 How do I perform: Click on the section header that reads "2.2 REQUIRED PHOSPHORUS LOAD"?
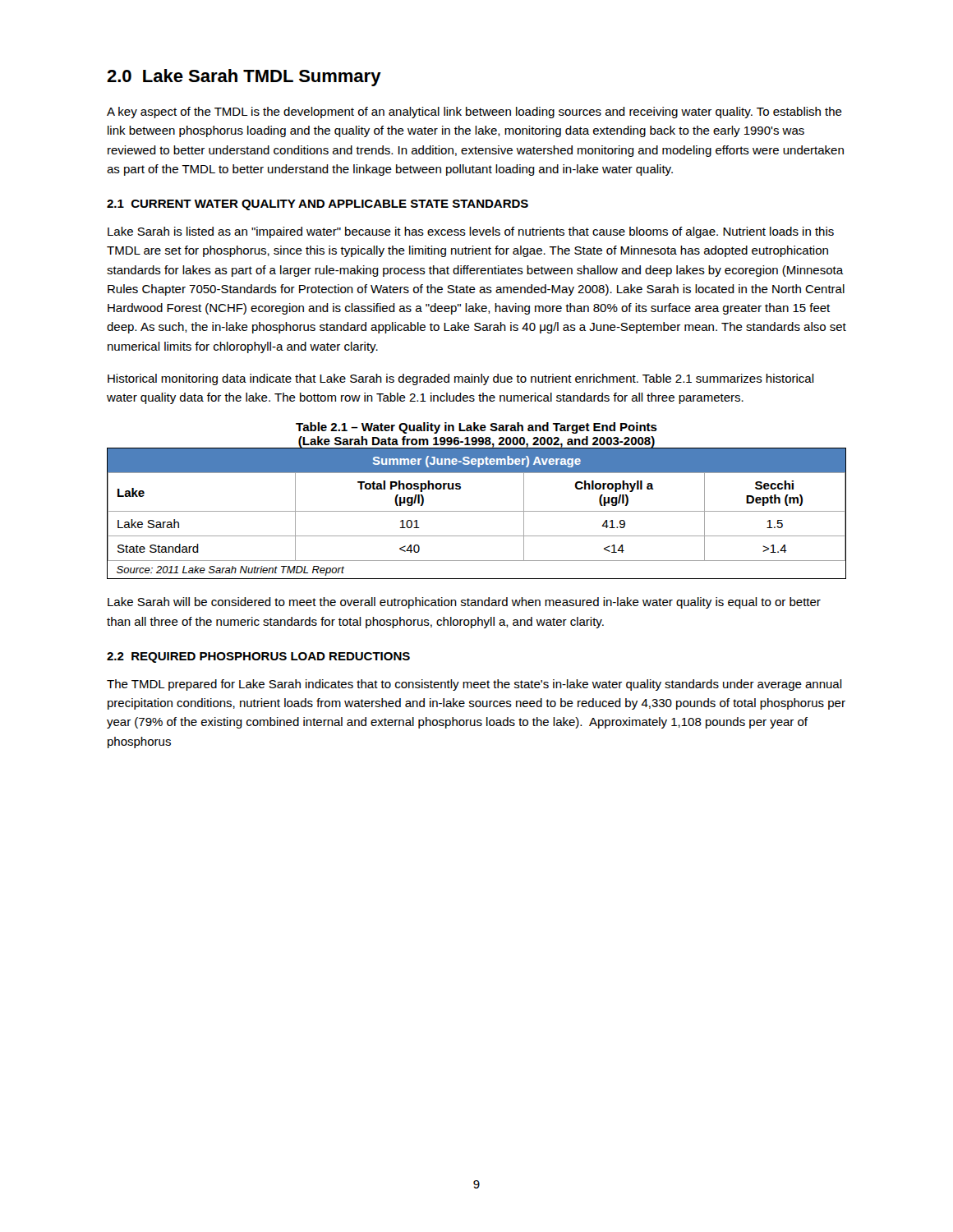[x=258, y=657]
